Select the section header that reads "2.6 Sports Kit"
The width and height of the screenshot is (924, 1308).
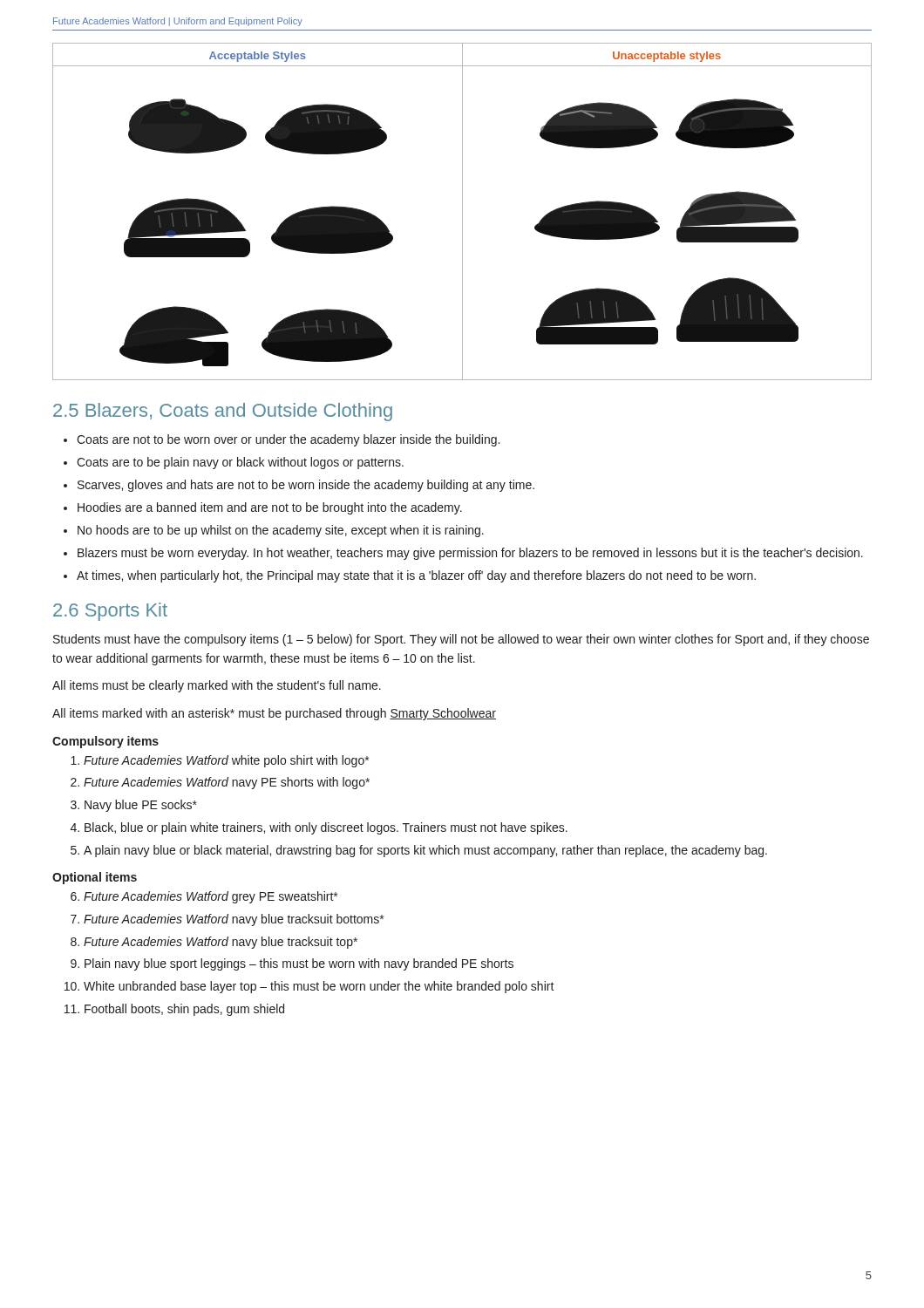point(110,610)
